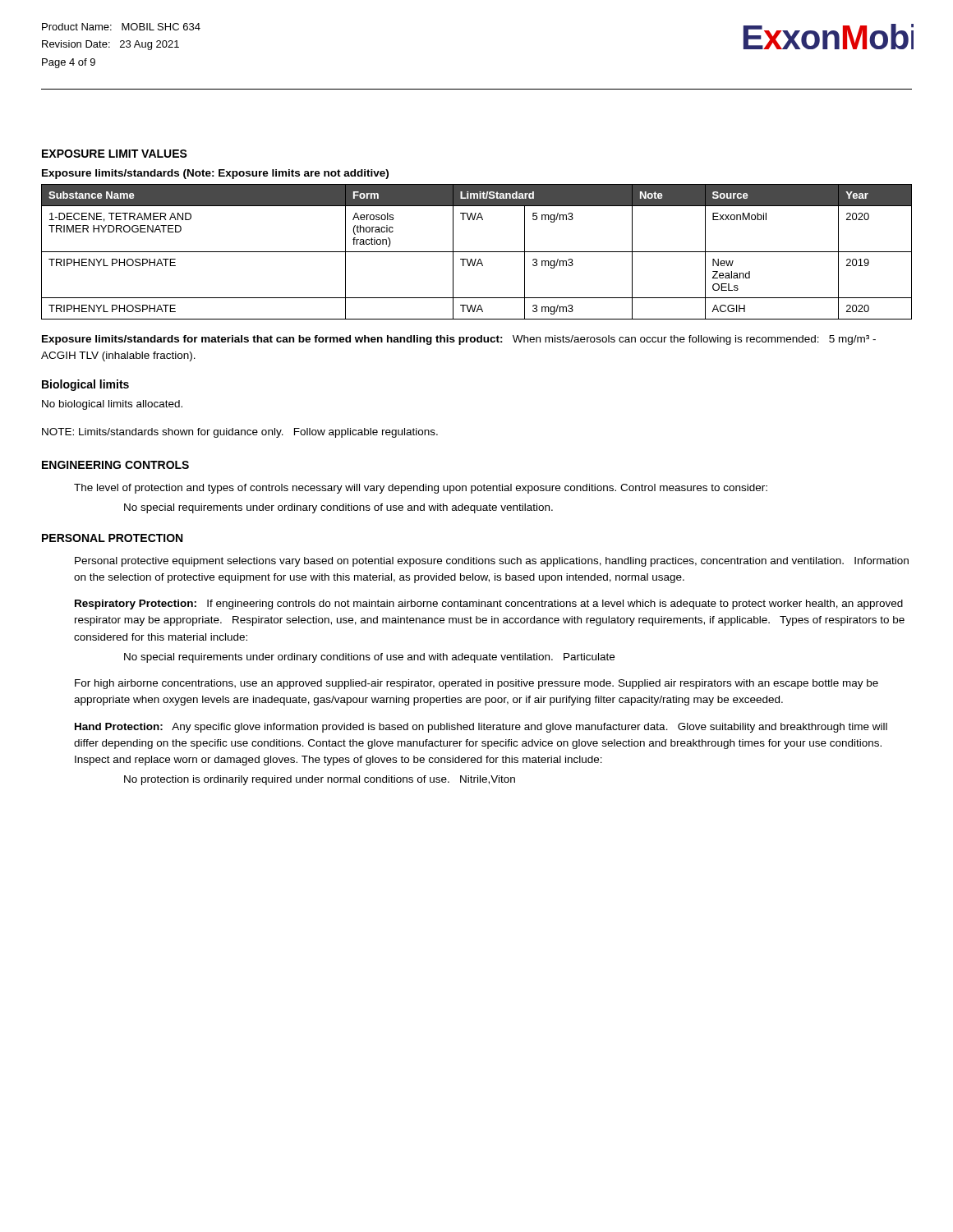Locate the caption that reads "Exposure limits/standards (Note: Exposure limits are"

click(215, 173)
